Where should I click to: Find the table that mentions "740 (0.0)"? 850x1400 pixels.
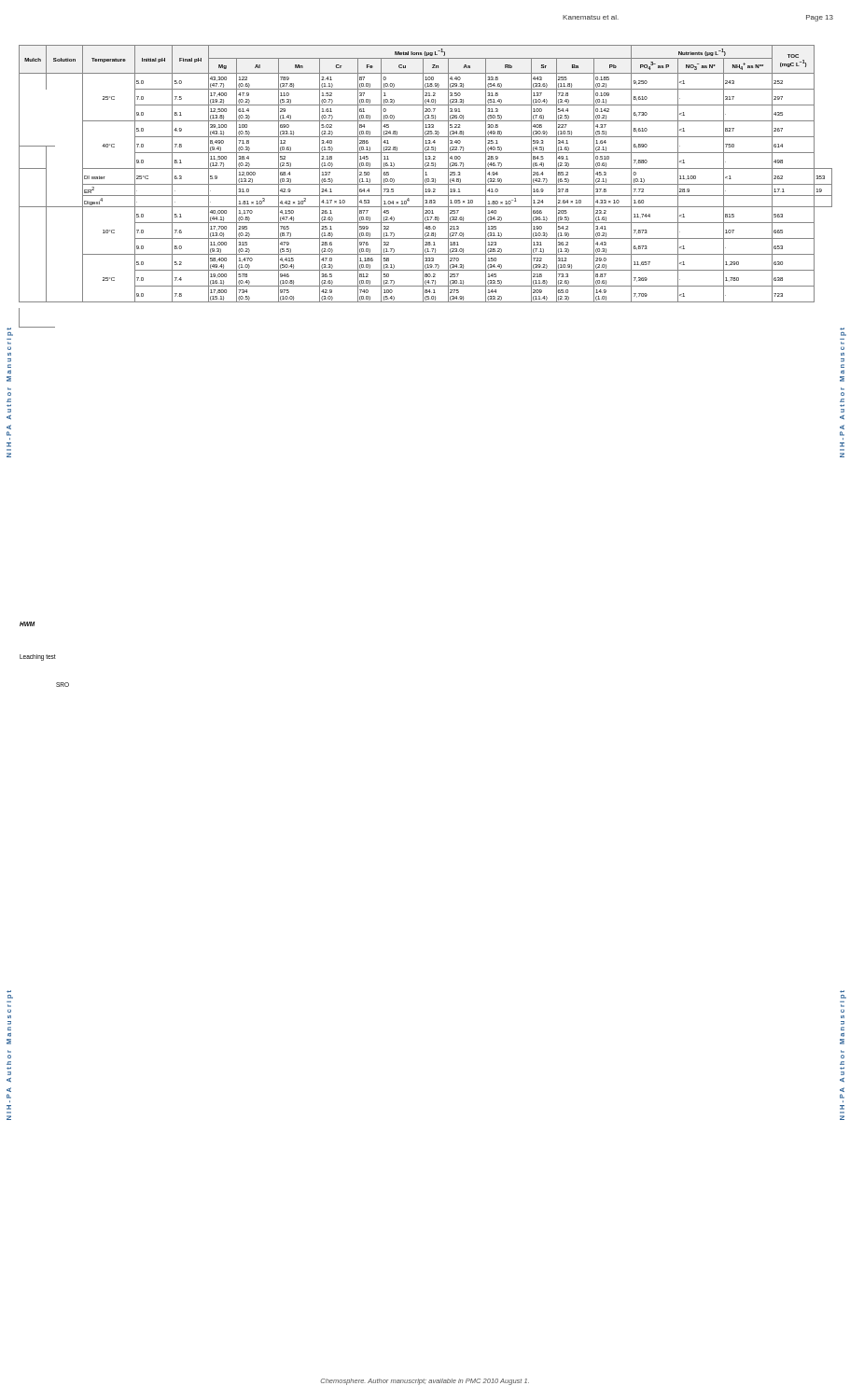[x=425, y=174]
